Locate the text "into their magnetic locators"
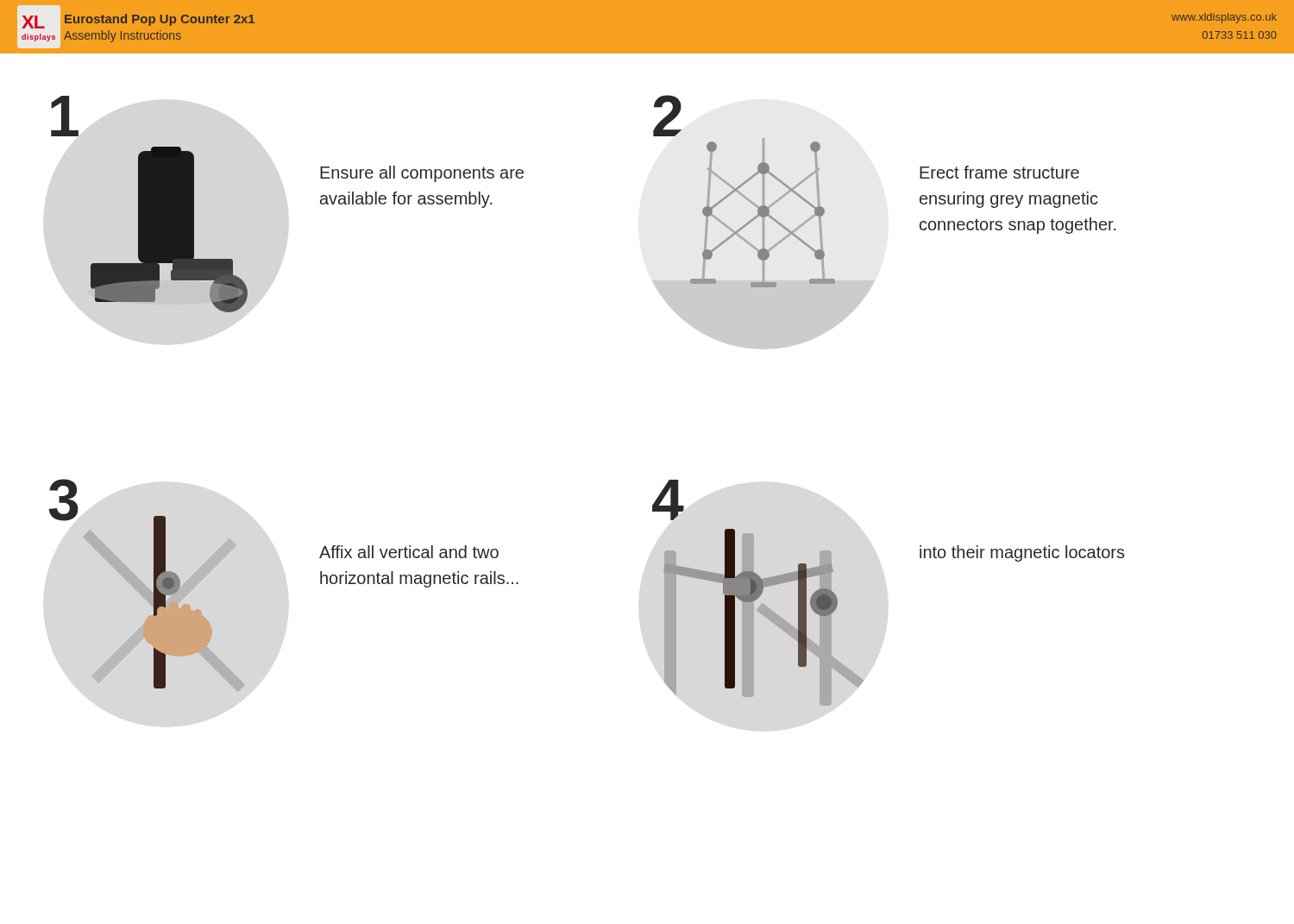This screenshot has height=924, width=1294. (x=1022, y=552)
